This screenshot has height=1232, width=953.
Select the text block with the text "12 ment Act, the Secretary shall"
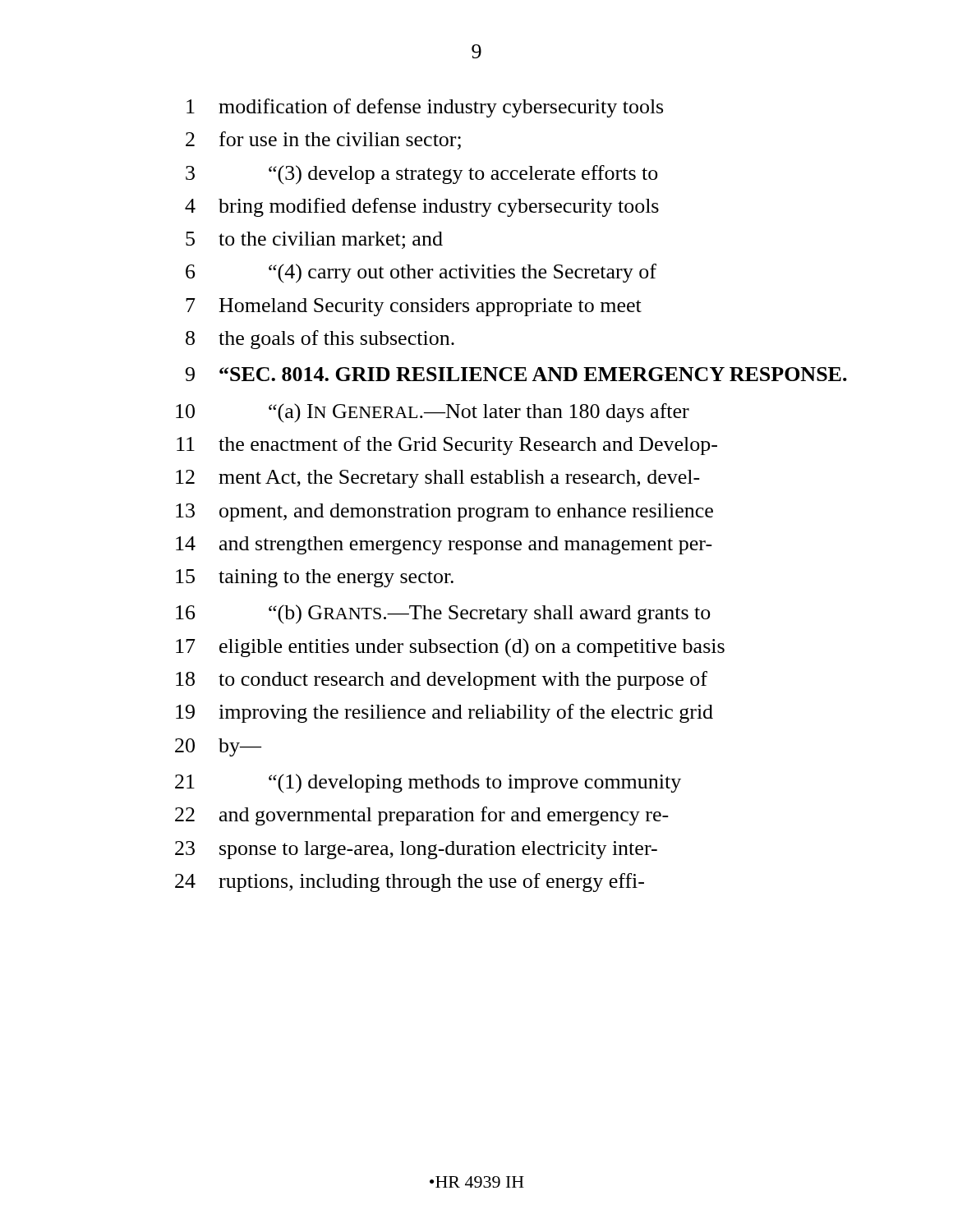point(509,478)
